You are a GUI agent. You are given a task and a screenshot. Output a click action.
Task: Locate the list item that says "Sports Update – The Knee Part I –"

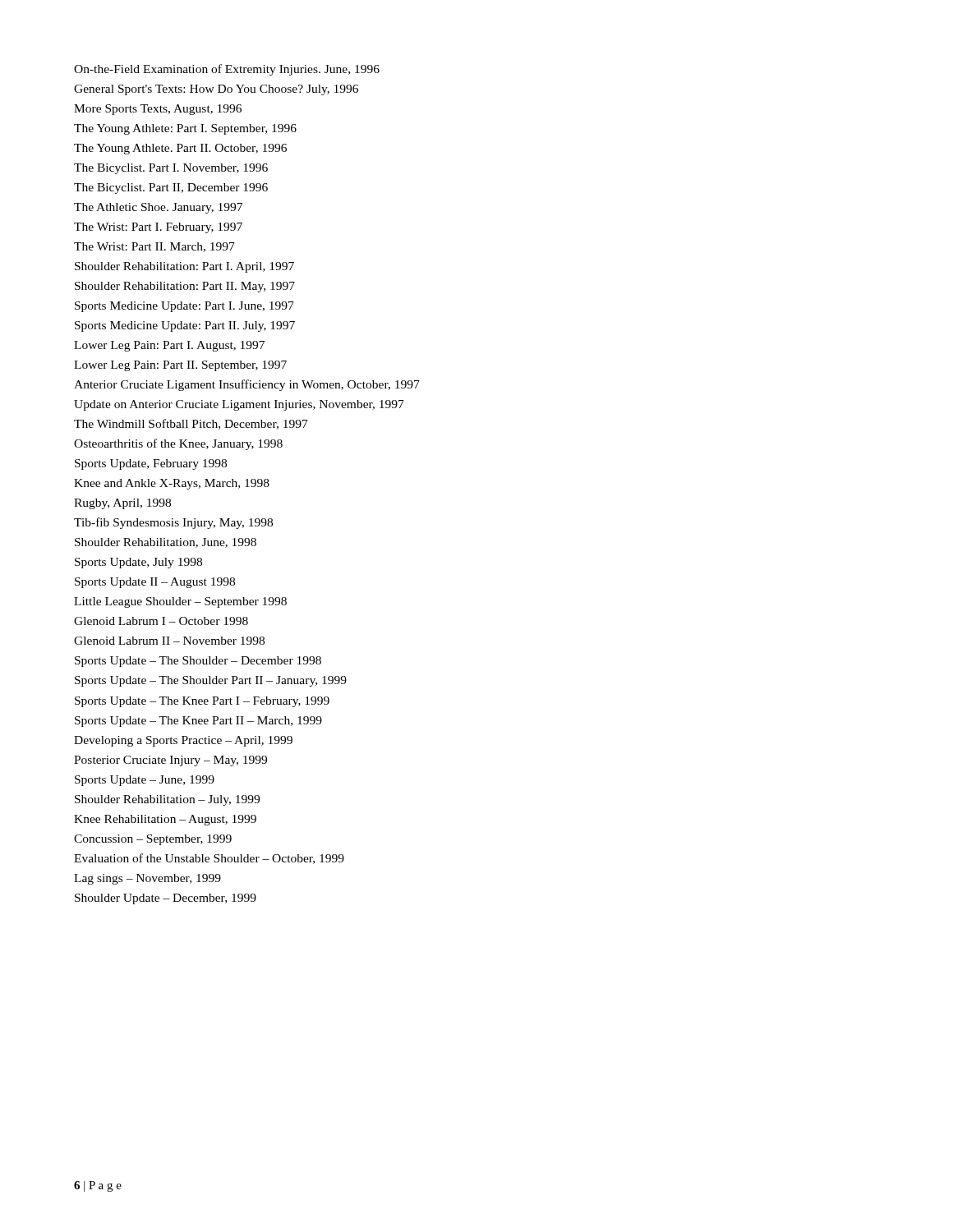202,700
